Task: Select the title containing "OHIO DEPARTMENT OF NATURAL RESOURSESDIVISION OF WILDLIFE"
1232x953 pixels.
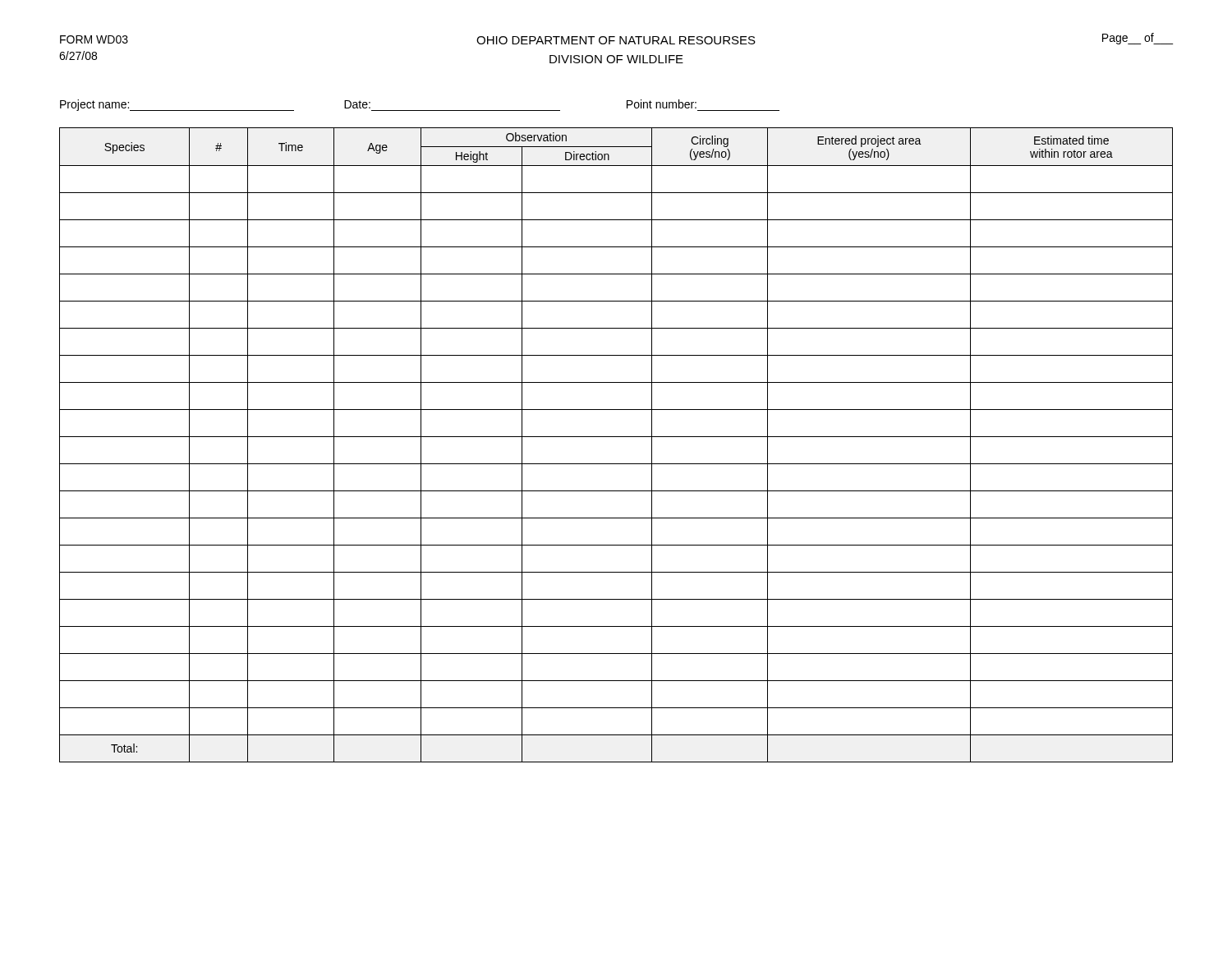Action: (x=616, y=49)
